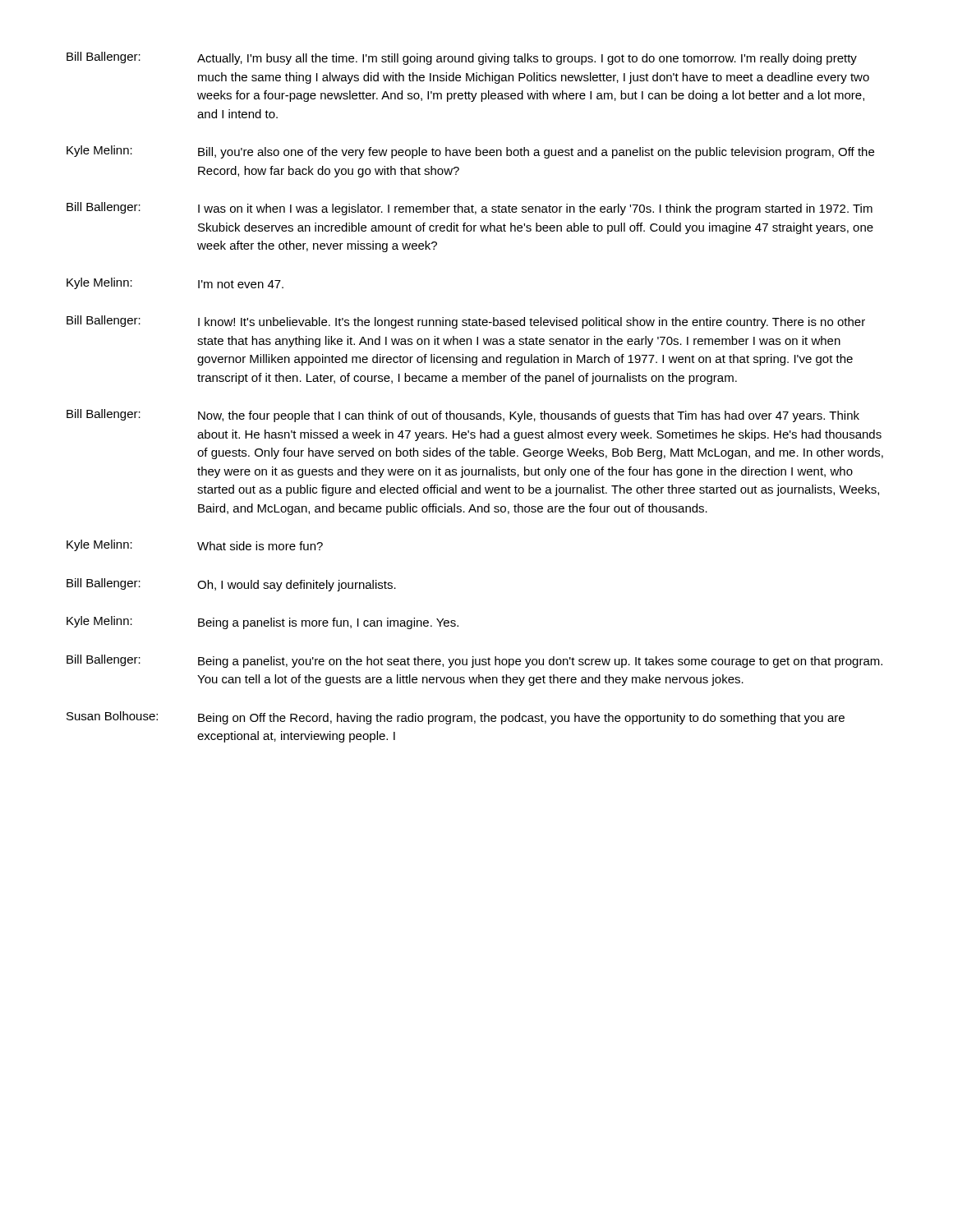Point to the text block starting "Bill Ballenger: I was on it when I"
This screenshot has height=1232, width=953.
pyautogui.click(x=476, y=227)
